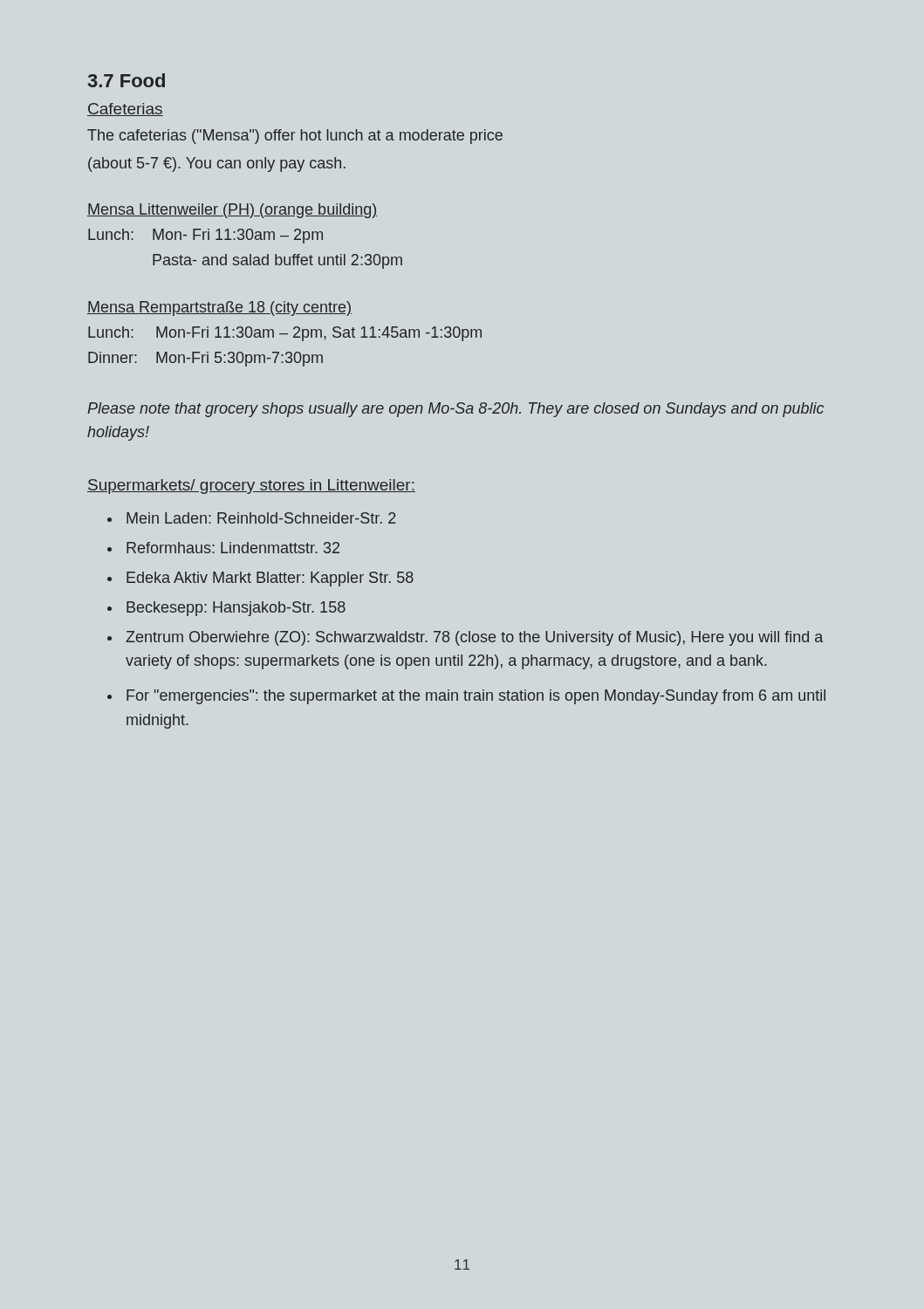Point to "Mein Laden: Reinhold-Schneider-Str. 2"

(x=261, y=518)
